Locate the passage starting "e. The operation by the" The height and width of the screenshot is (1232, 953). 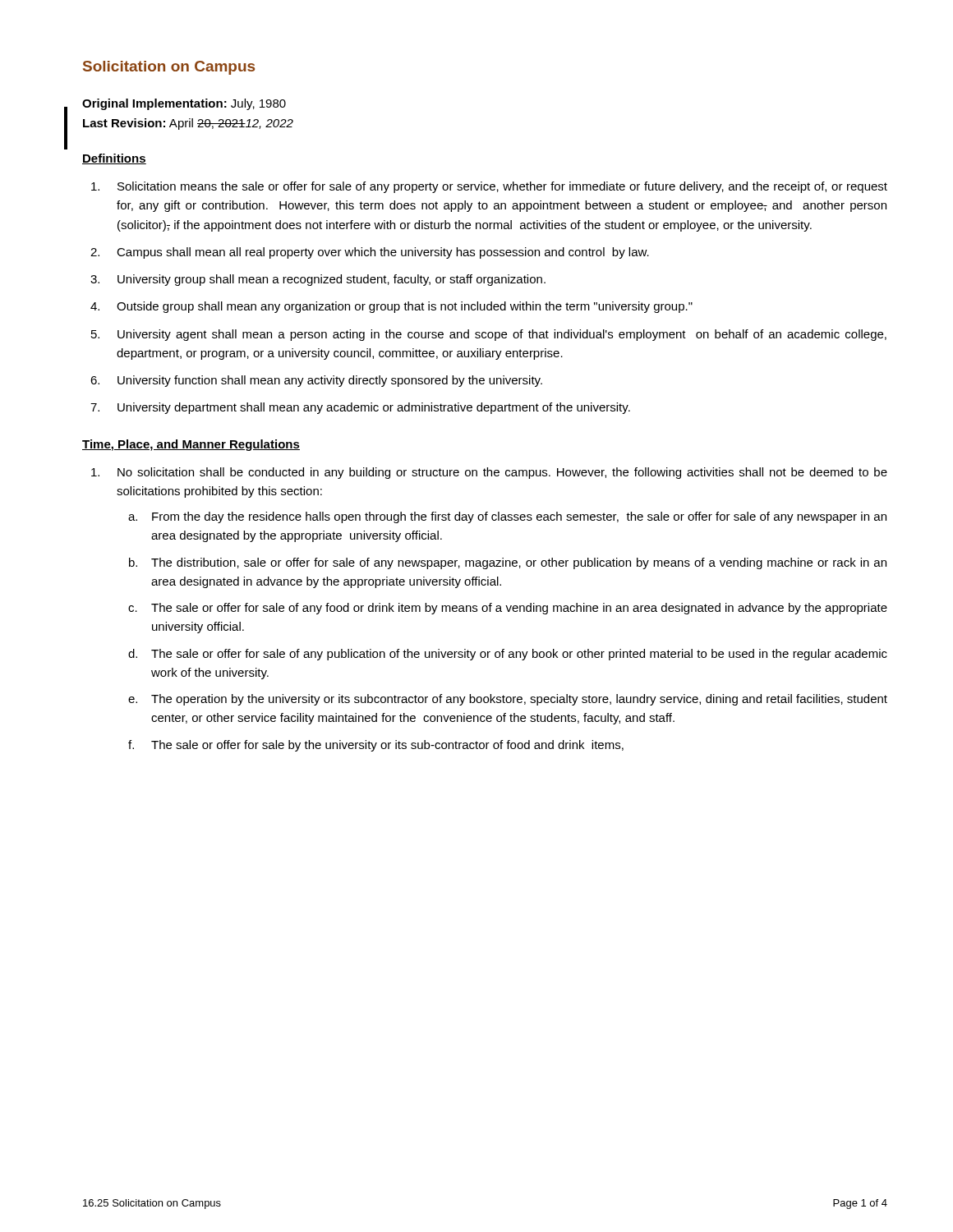(x=508, y=708)
